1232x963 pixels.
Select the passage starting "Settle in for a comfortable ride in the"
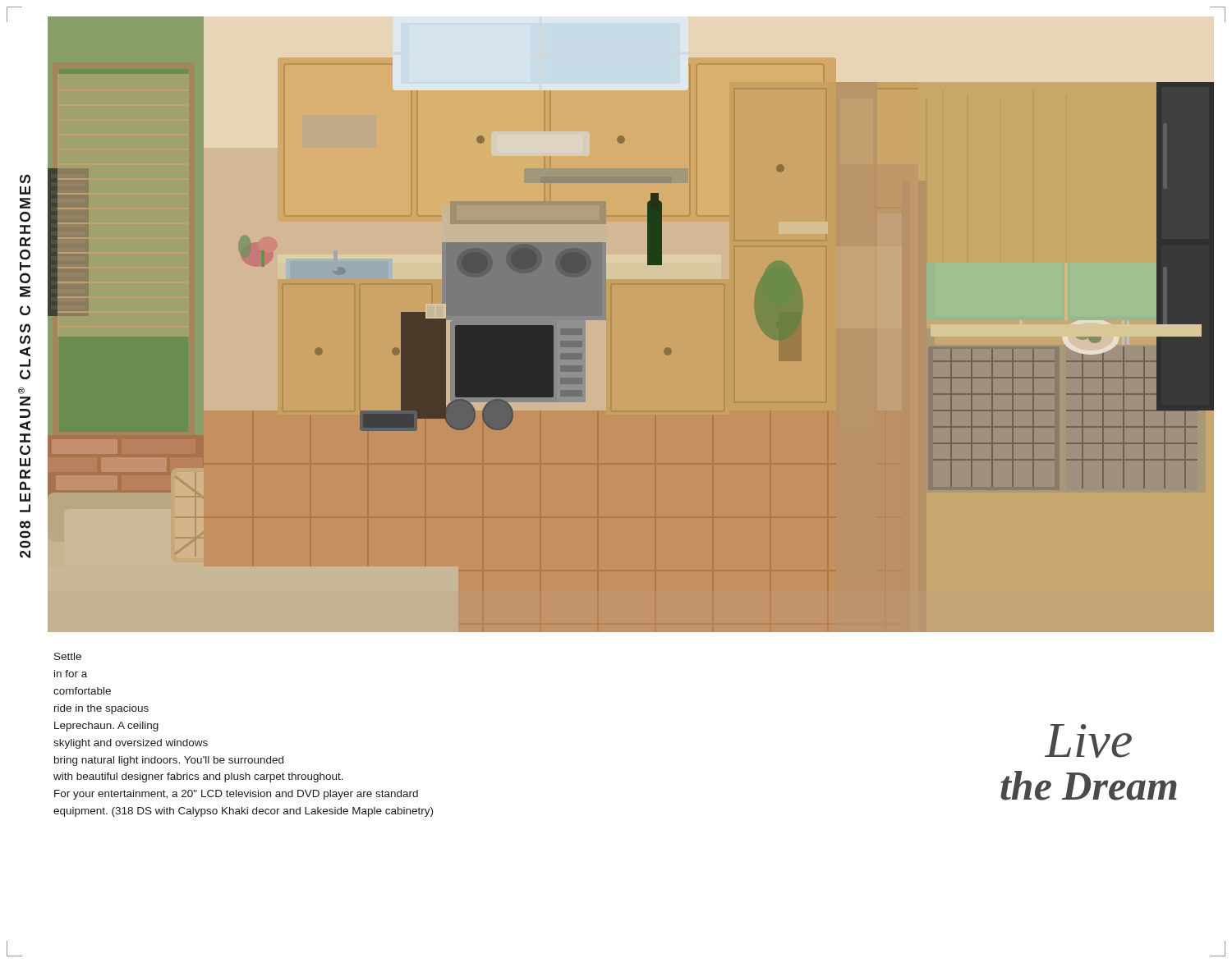(x=68, y=656)
